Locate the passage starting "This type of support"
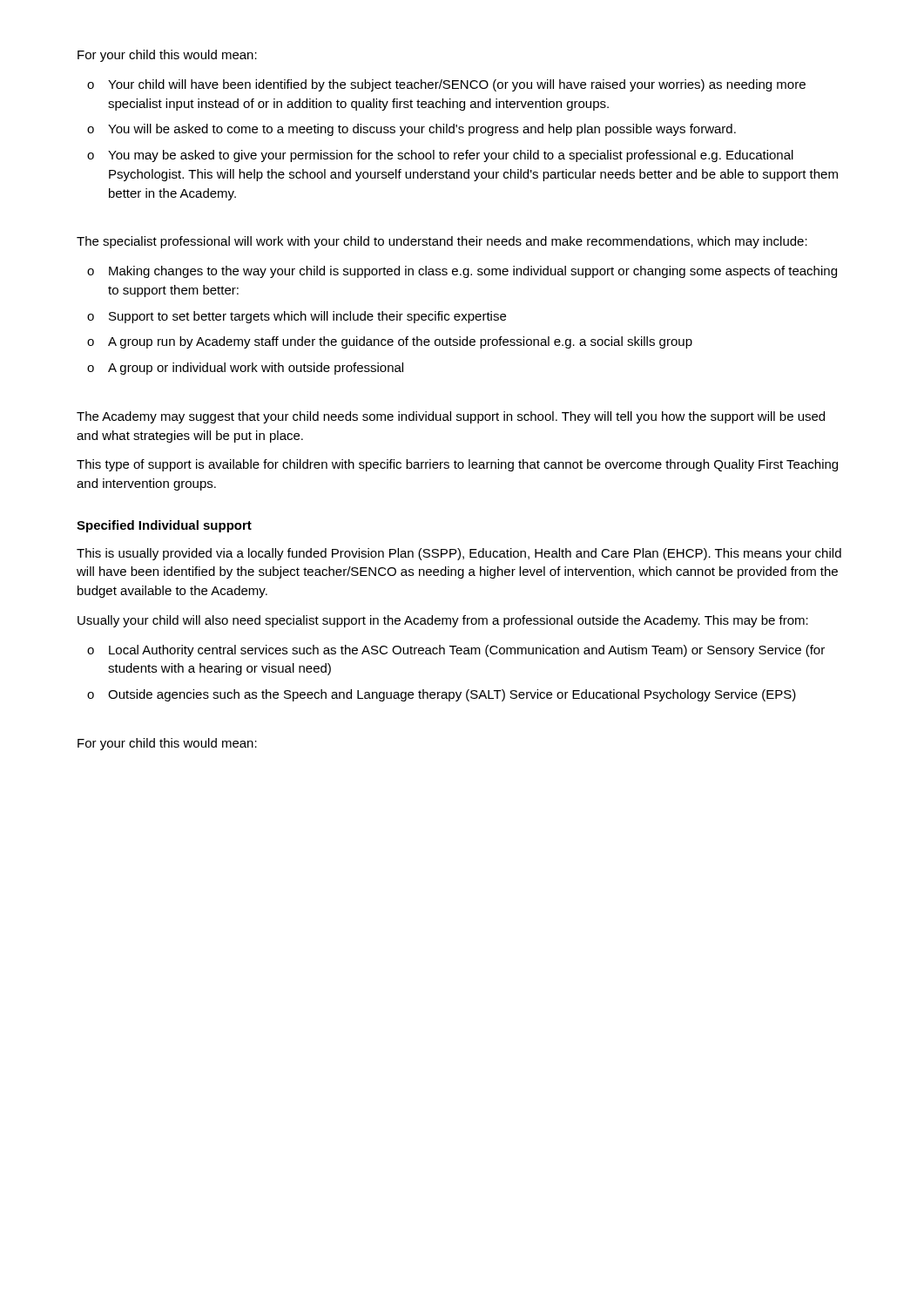The image size is (924, 1307). 462,474
